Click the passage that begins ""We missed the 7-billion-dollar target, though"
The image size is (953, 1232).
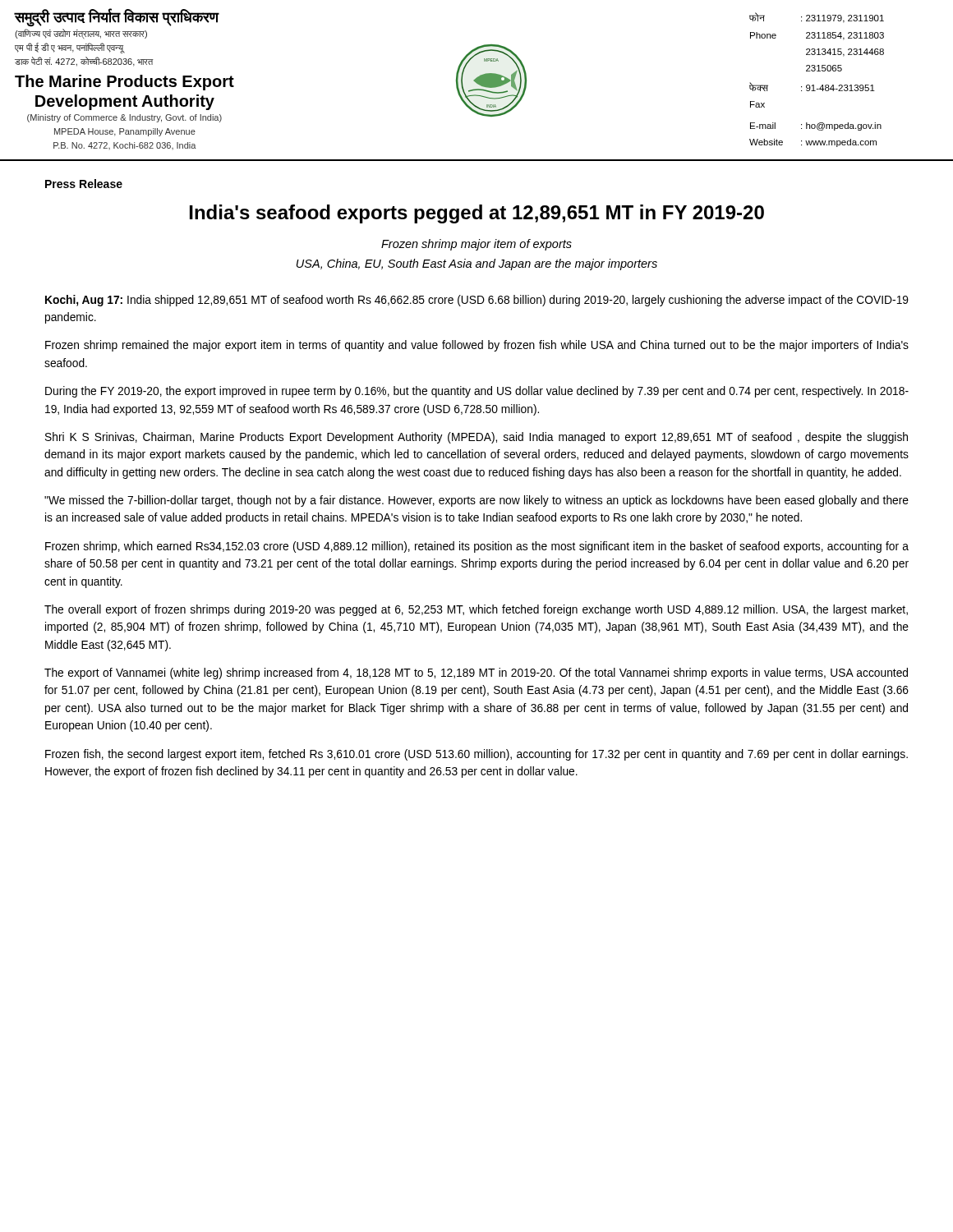point(476,509)
